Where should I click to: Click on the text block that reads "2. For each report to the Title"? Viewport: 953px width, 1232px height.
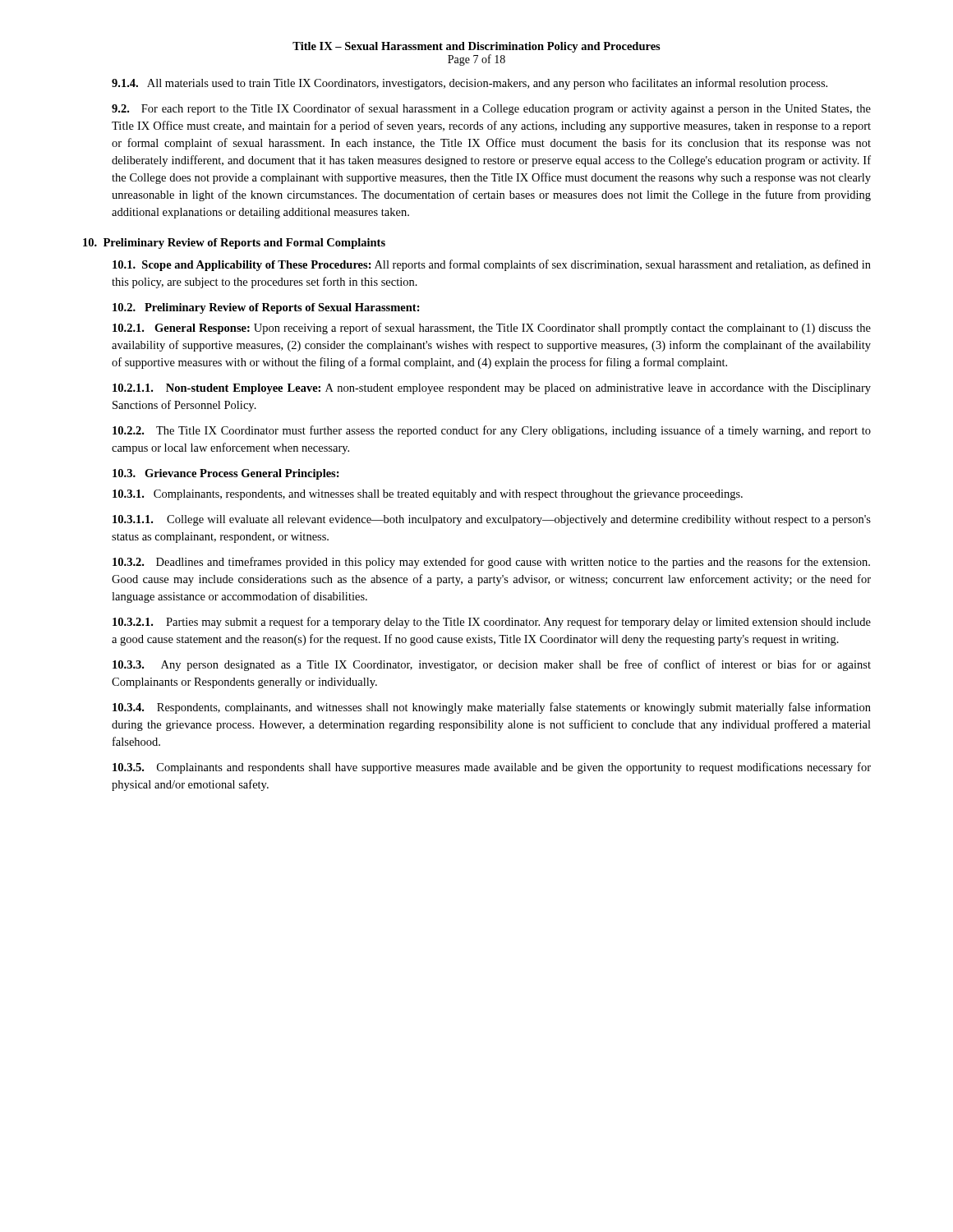pyautogui.click(x=491, y=160)
